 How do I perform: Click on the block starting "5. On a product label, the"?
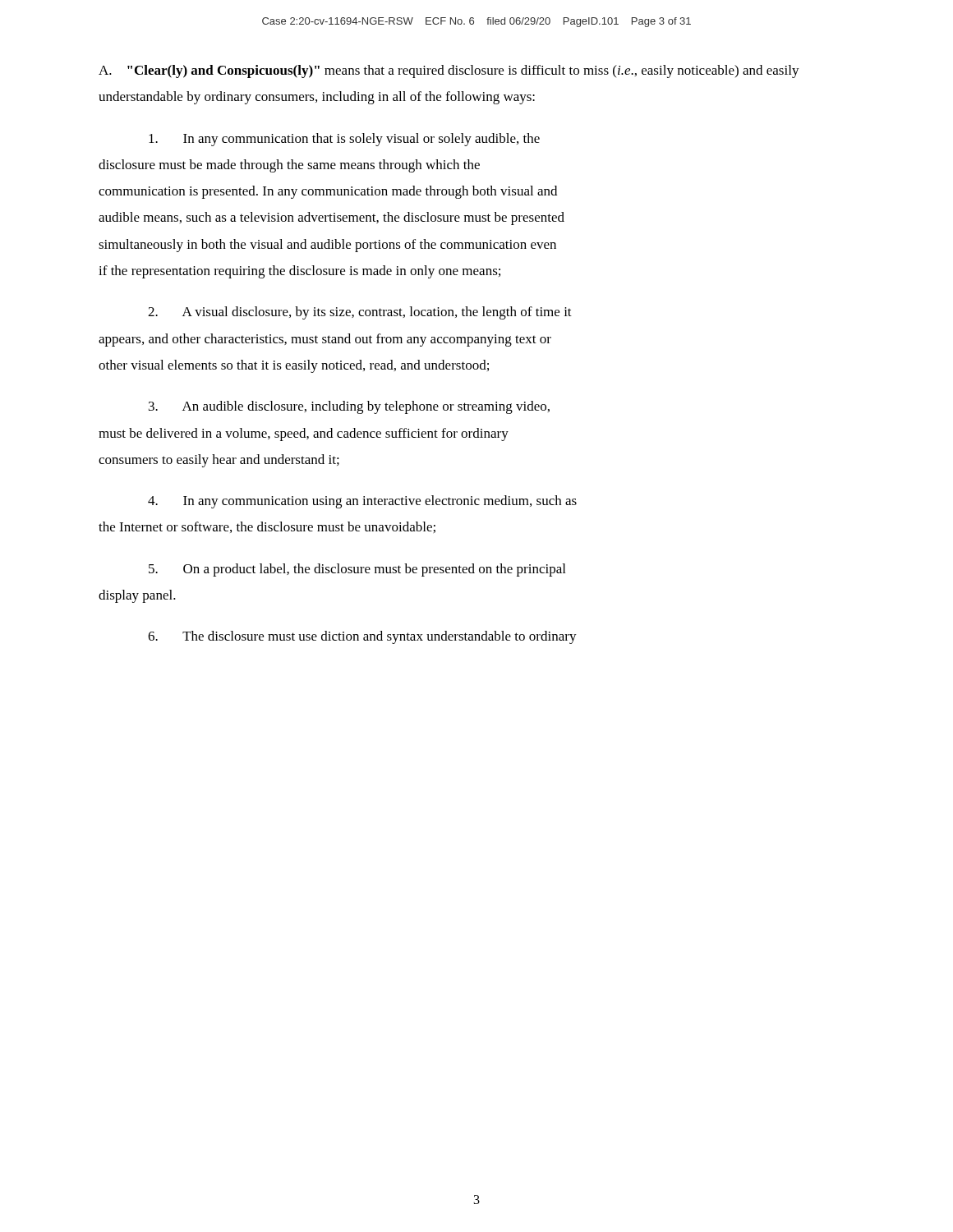click(476, 582)
